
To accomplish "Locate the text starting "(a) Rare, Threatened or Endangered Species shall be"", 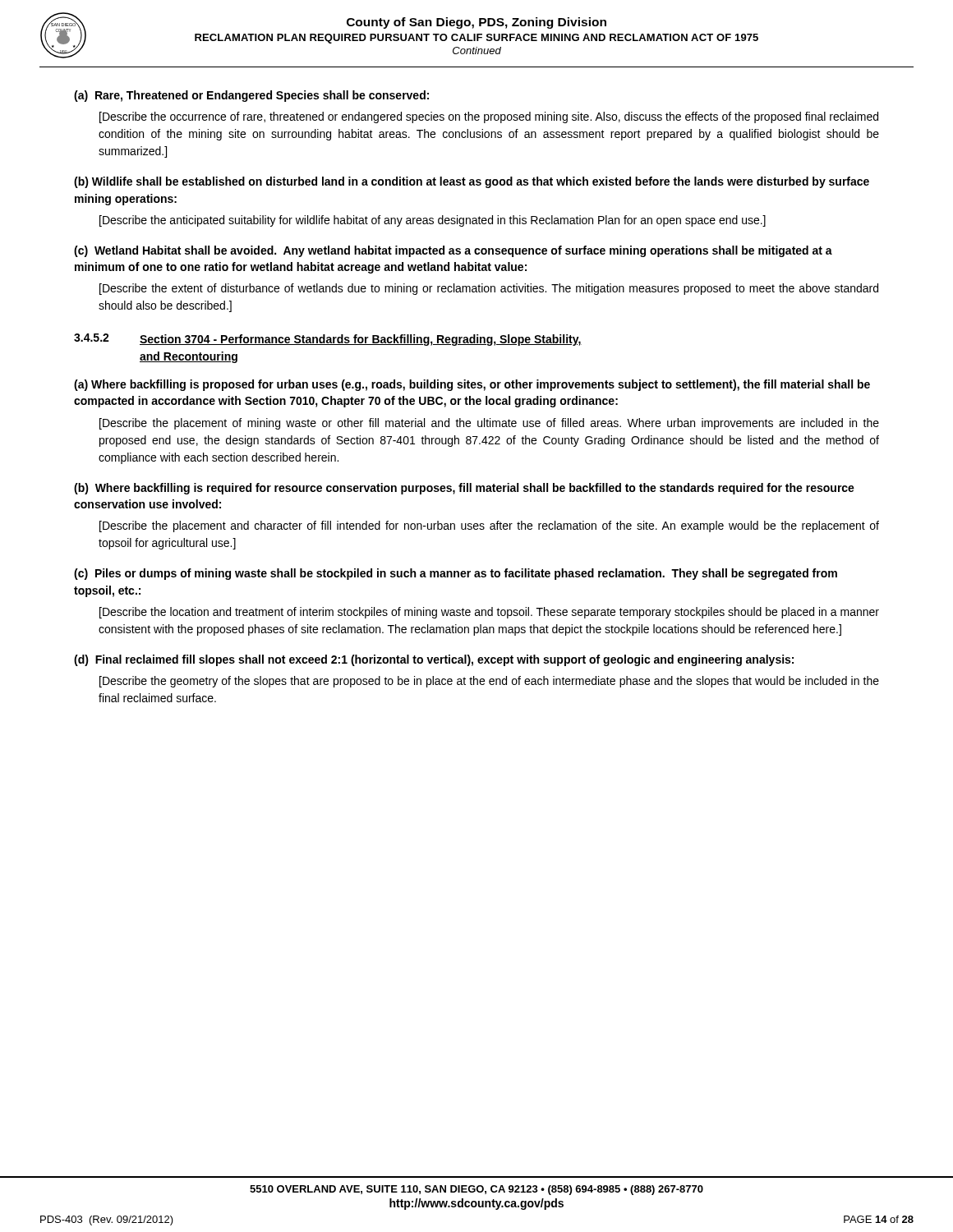I will point(251,96).
